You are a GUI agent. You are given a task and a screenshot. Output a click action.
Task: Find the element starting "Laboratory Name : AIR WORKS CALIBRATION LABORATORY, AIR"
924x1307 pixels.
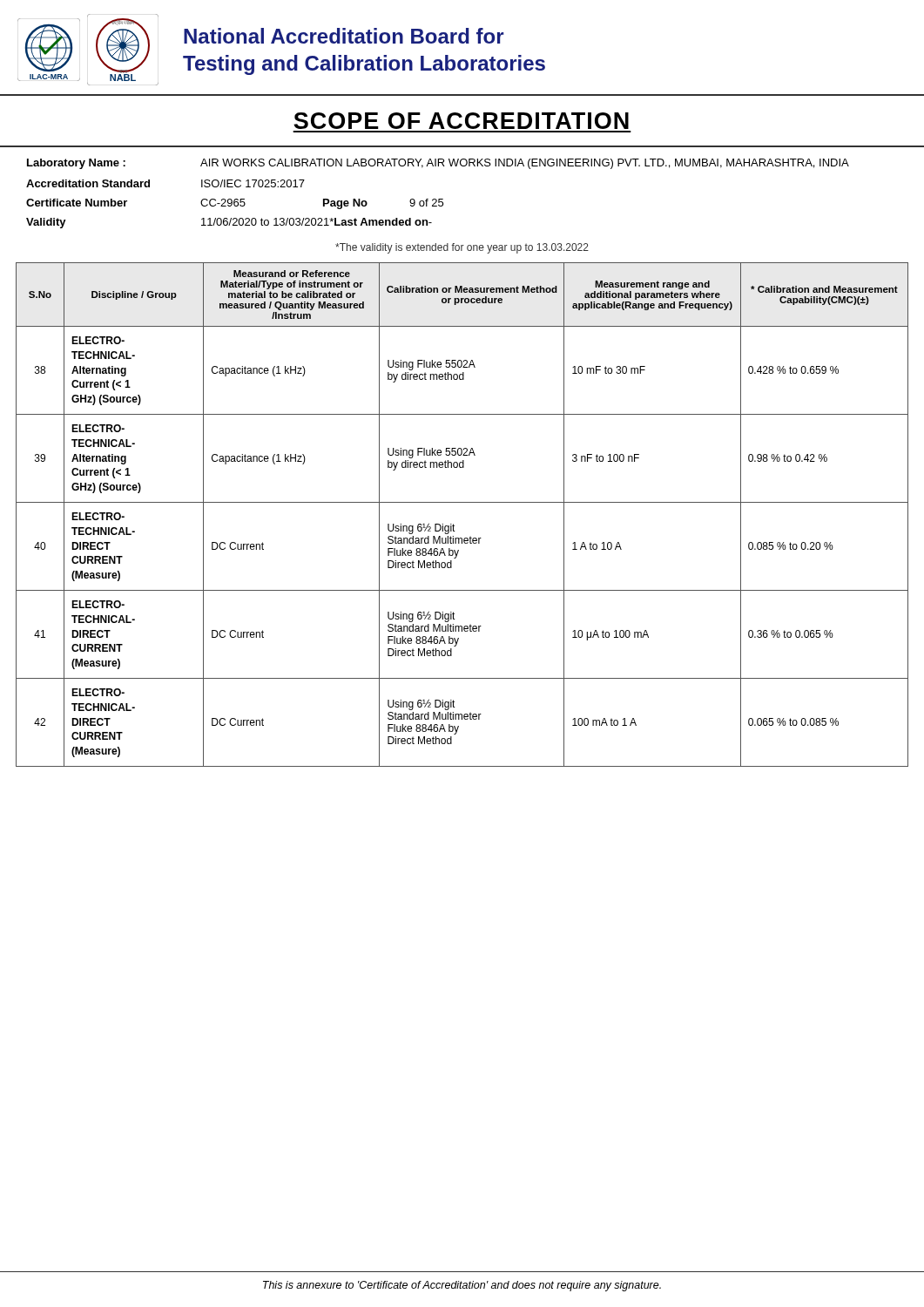click(462, 162)
